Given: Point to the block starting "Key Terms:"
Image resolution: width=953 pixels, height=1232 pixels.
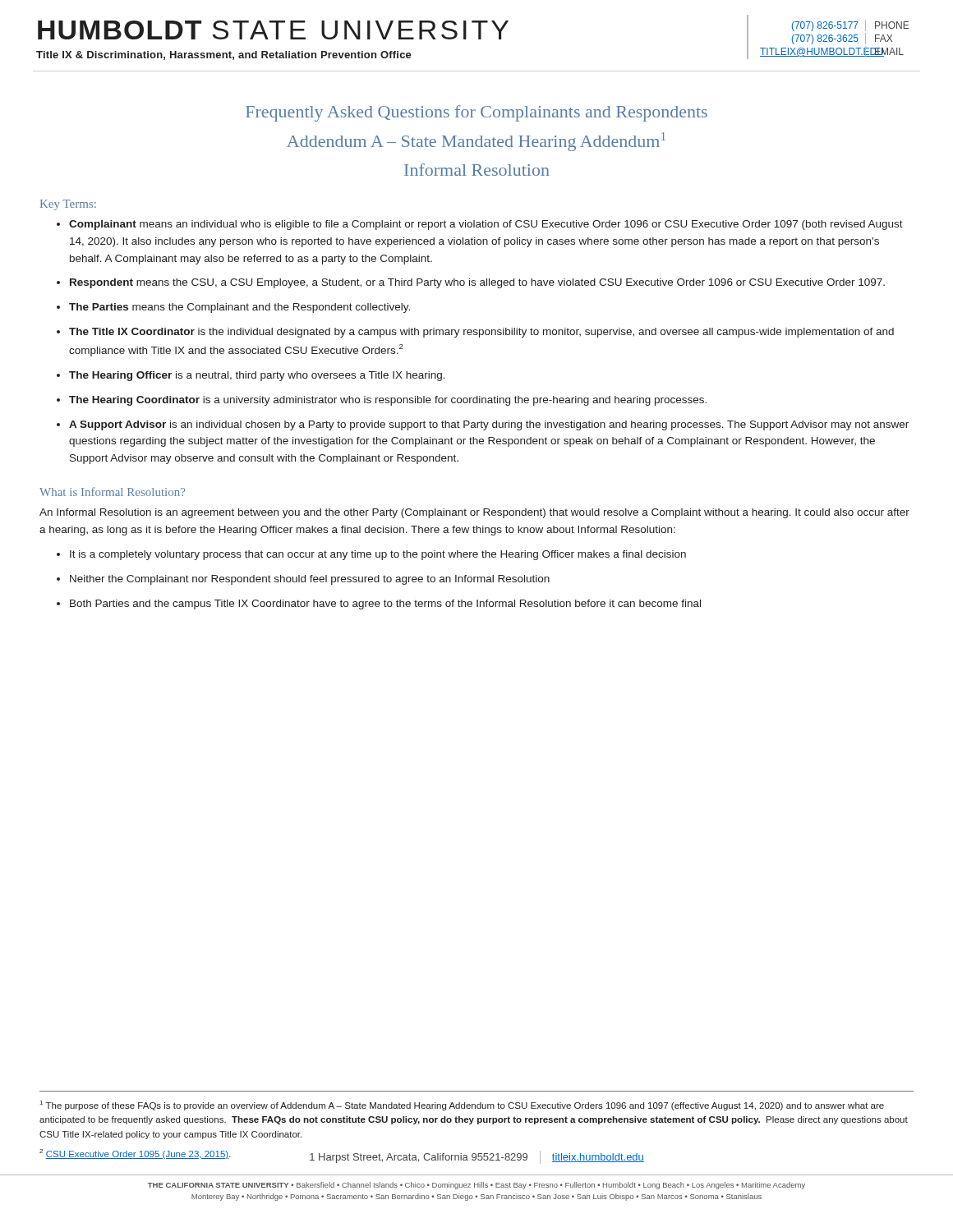Looking at the screenshot, I should click(68, 203).
